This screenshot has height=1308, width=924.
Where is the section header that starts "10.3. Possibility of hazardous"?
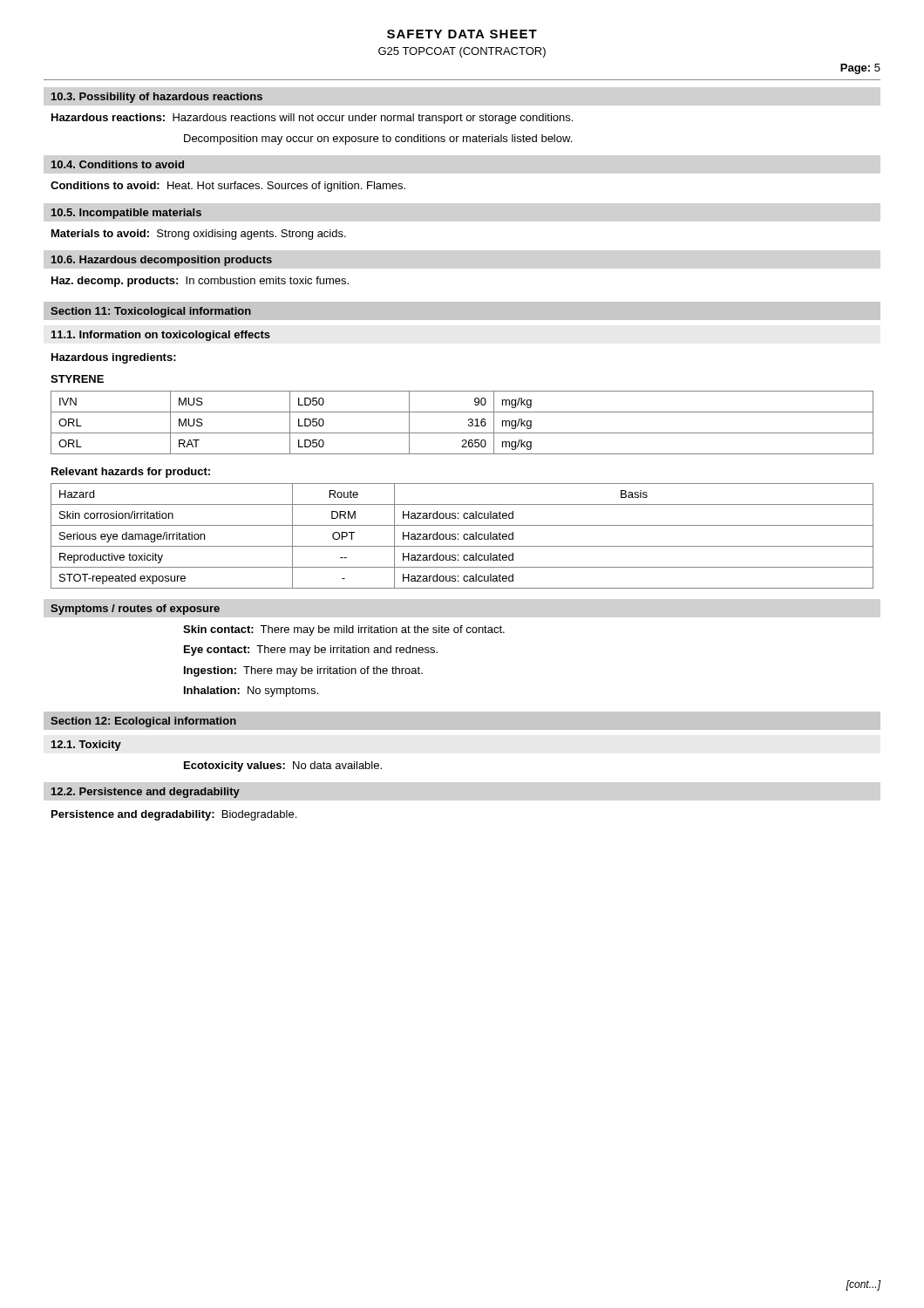(x=157, y=96)
